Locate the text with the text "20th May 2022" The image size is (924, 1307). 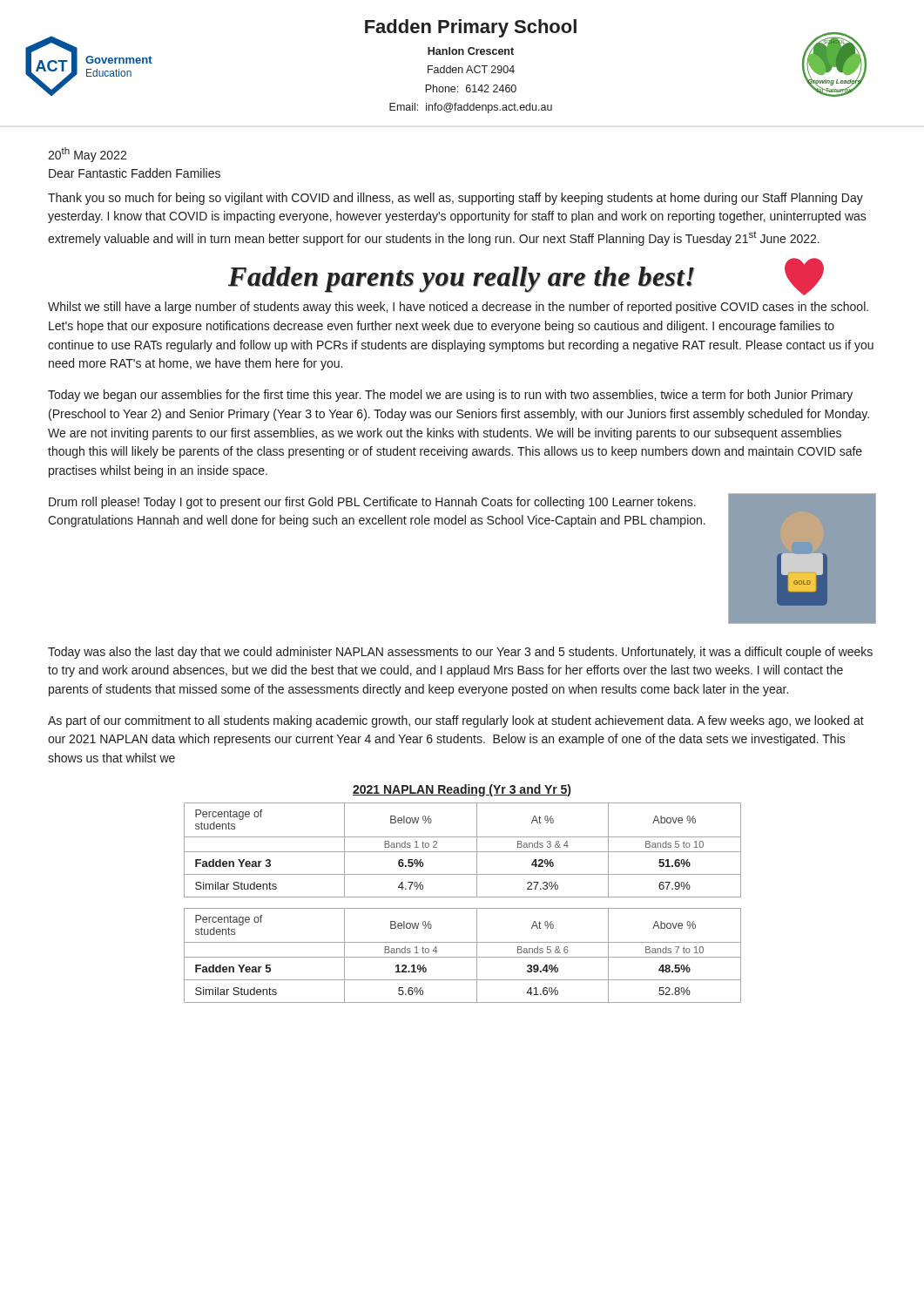[x=87, y=153]
